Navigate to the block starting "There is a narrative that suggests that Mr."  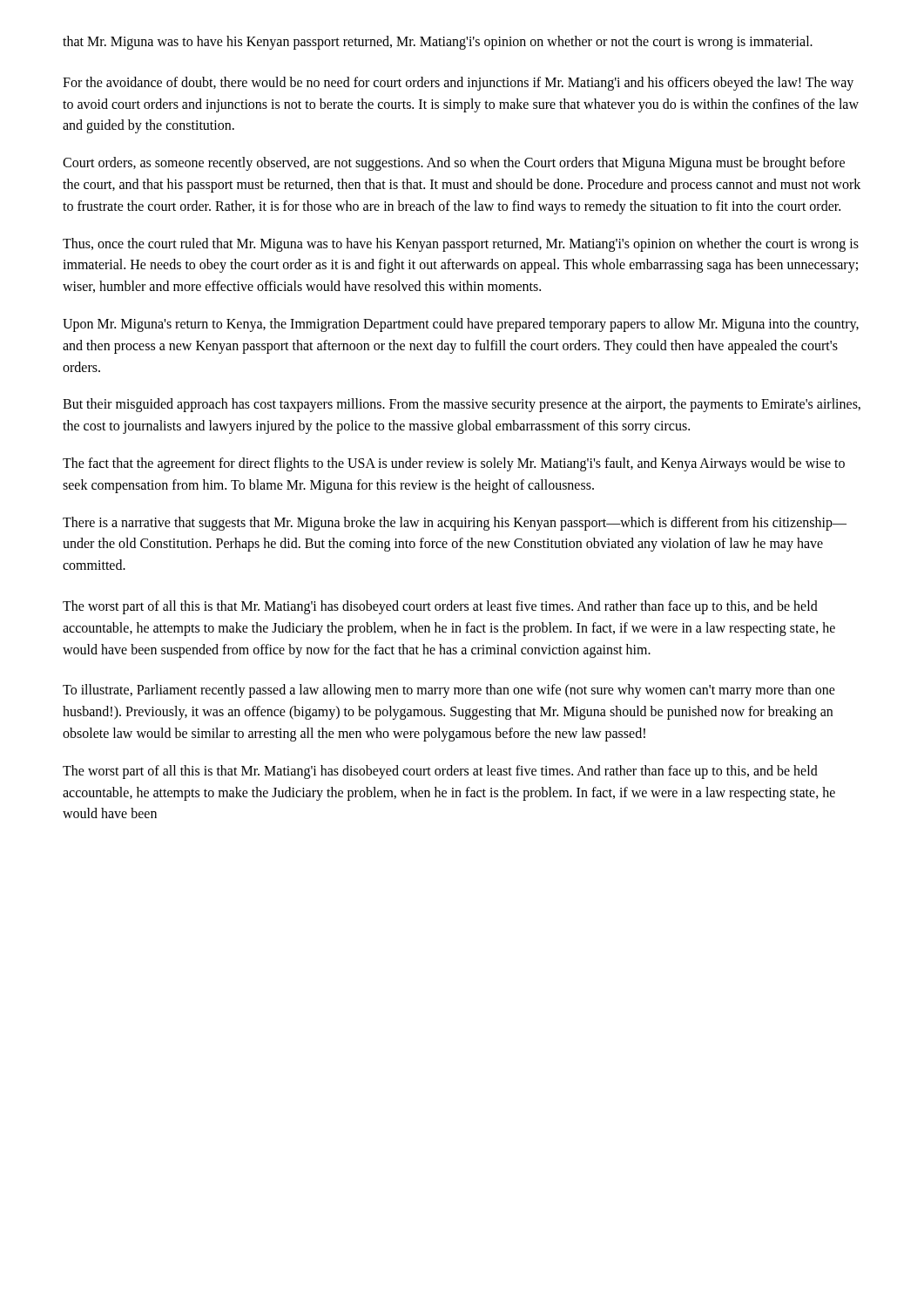point(455,544)
